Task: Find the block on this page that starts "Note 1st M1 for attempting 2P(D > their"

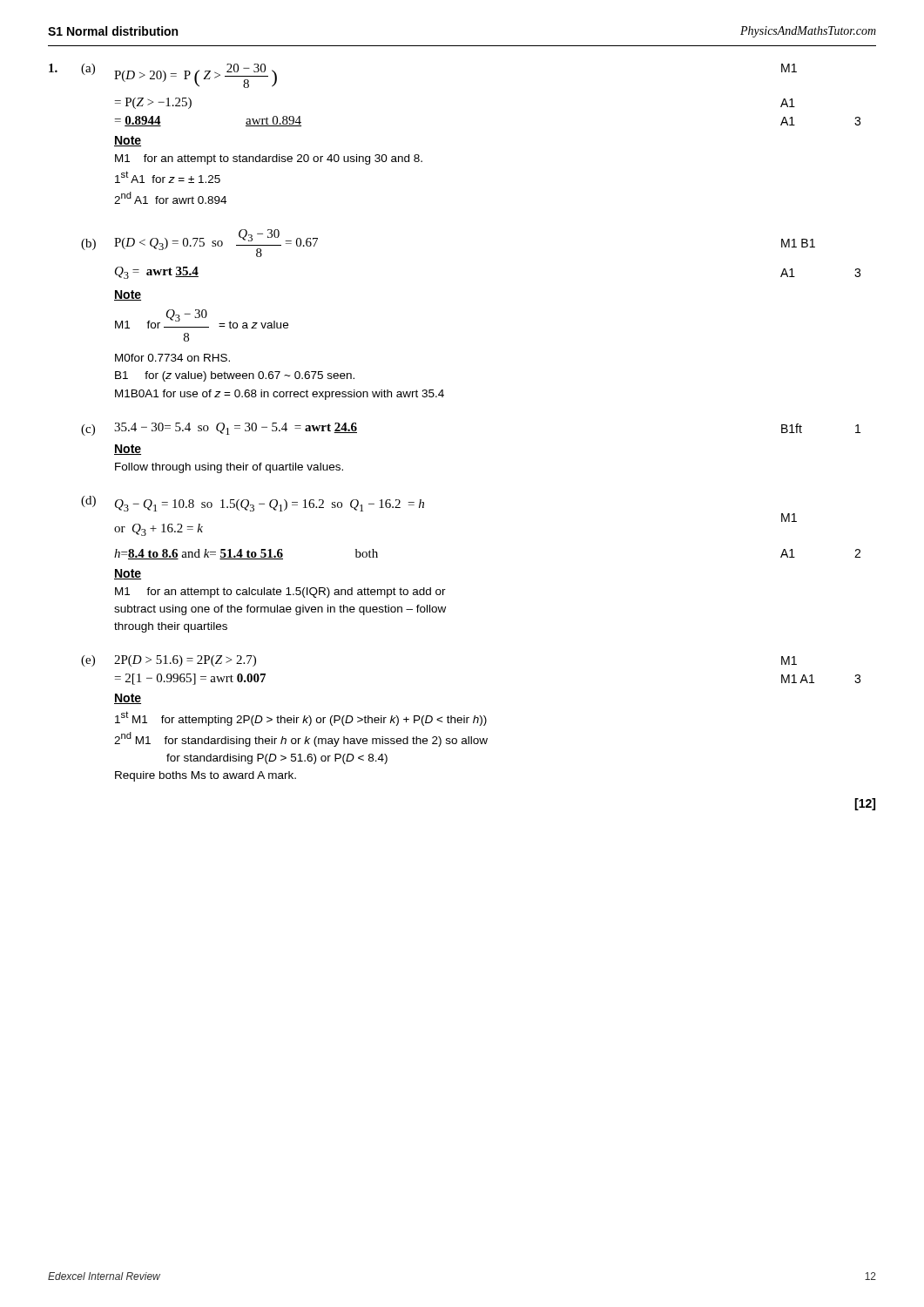Action: 495,738
